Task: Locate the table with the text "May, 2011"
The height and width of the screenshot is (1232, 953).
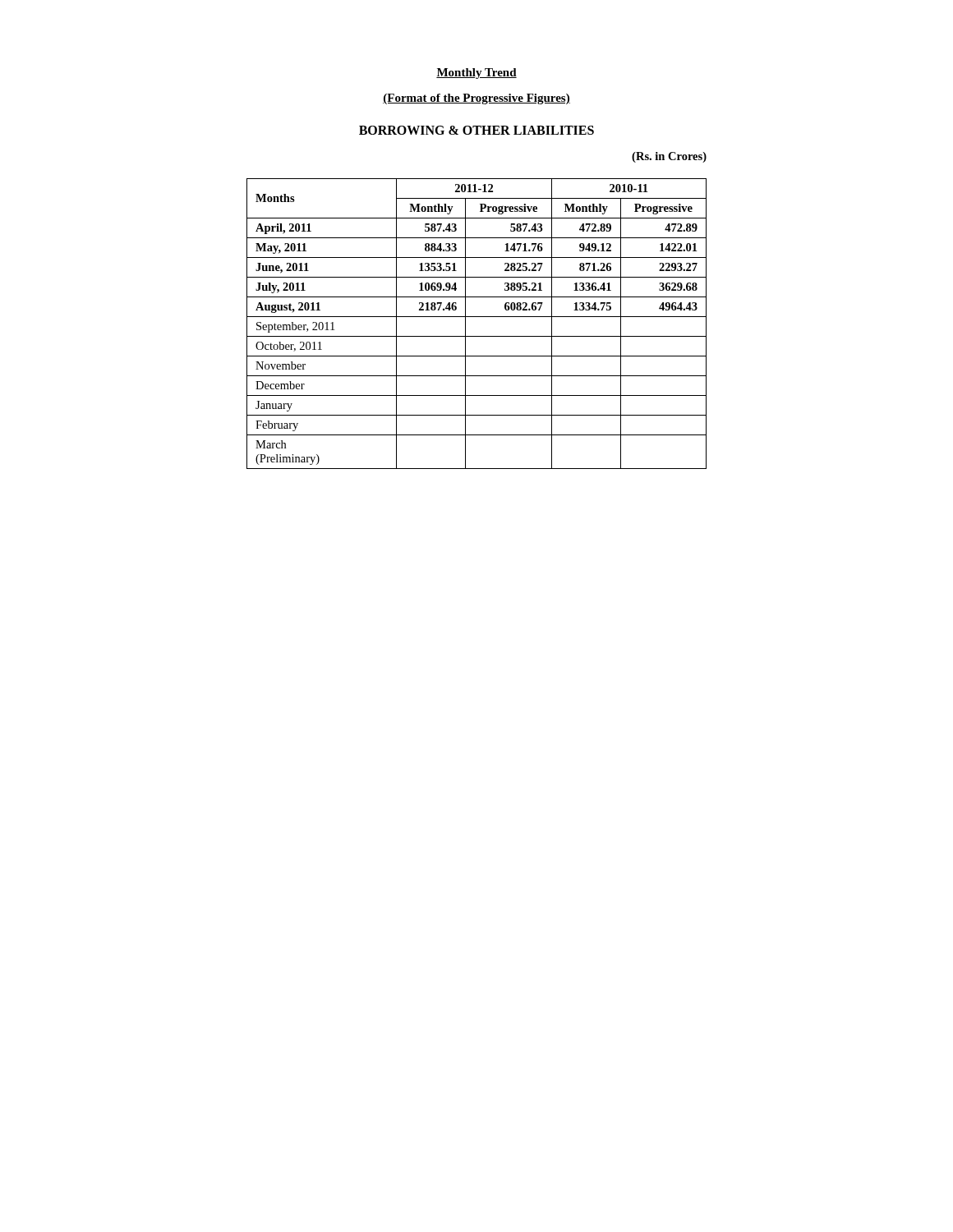Action: tap(476, 324)
